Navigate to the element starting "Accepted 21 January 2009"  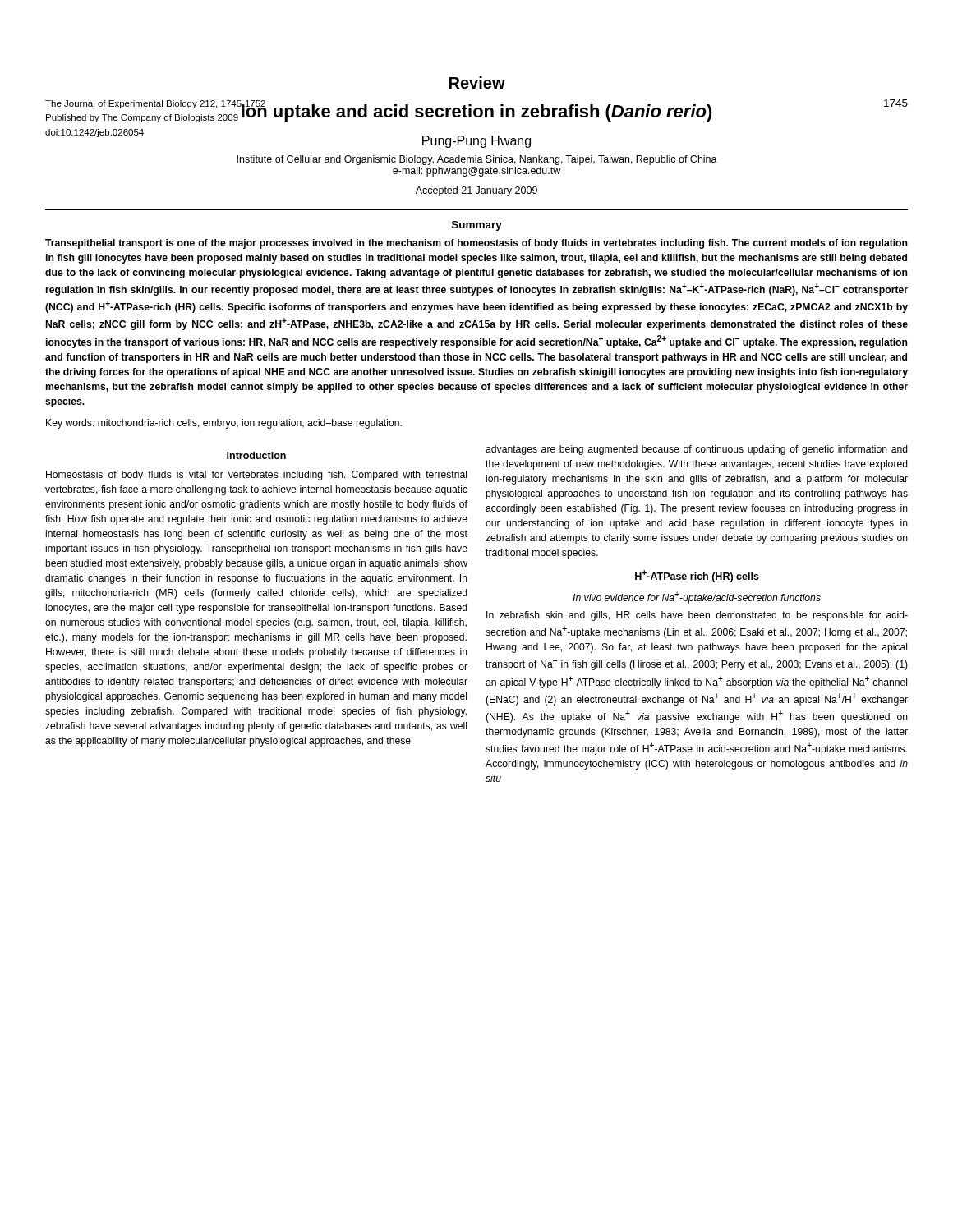(476, 191)
